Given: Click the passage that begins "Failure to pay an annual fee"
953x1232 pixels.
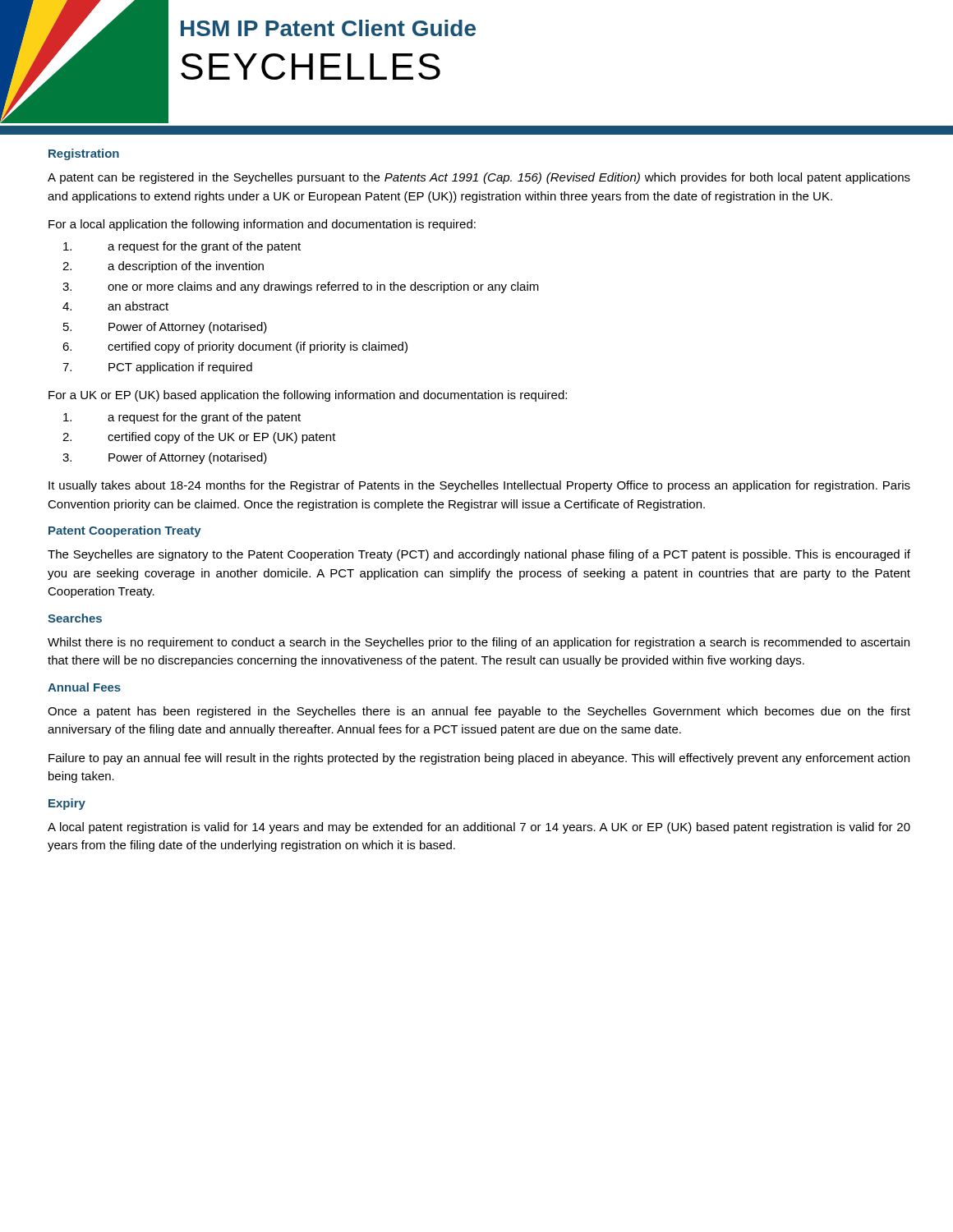Looking at the screenshot, I should [x=479, y=766].
